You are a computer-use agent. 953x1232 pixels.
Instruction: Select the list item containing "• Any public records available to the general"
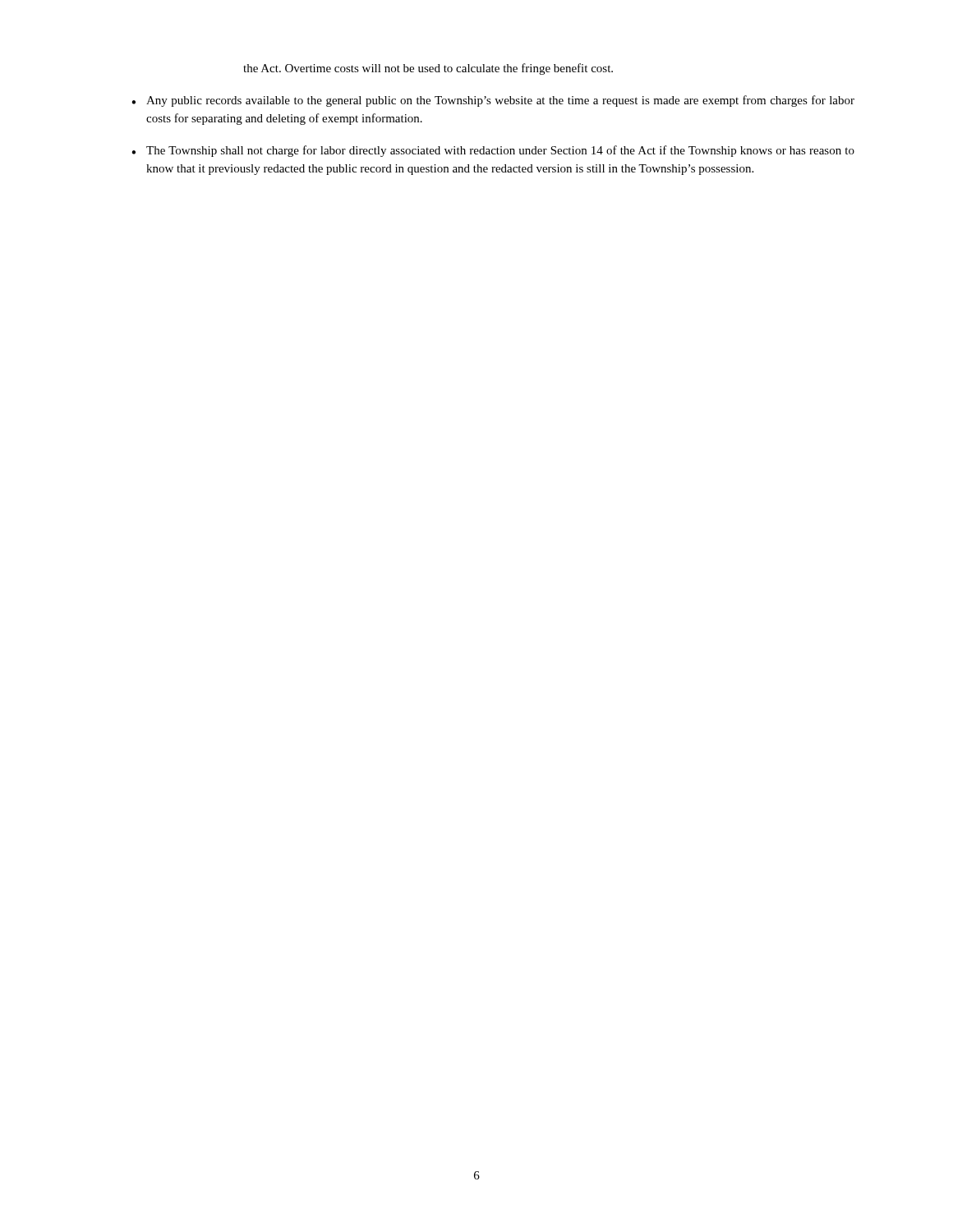coord(488,109)
